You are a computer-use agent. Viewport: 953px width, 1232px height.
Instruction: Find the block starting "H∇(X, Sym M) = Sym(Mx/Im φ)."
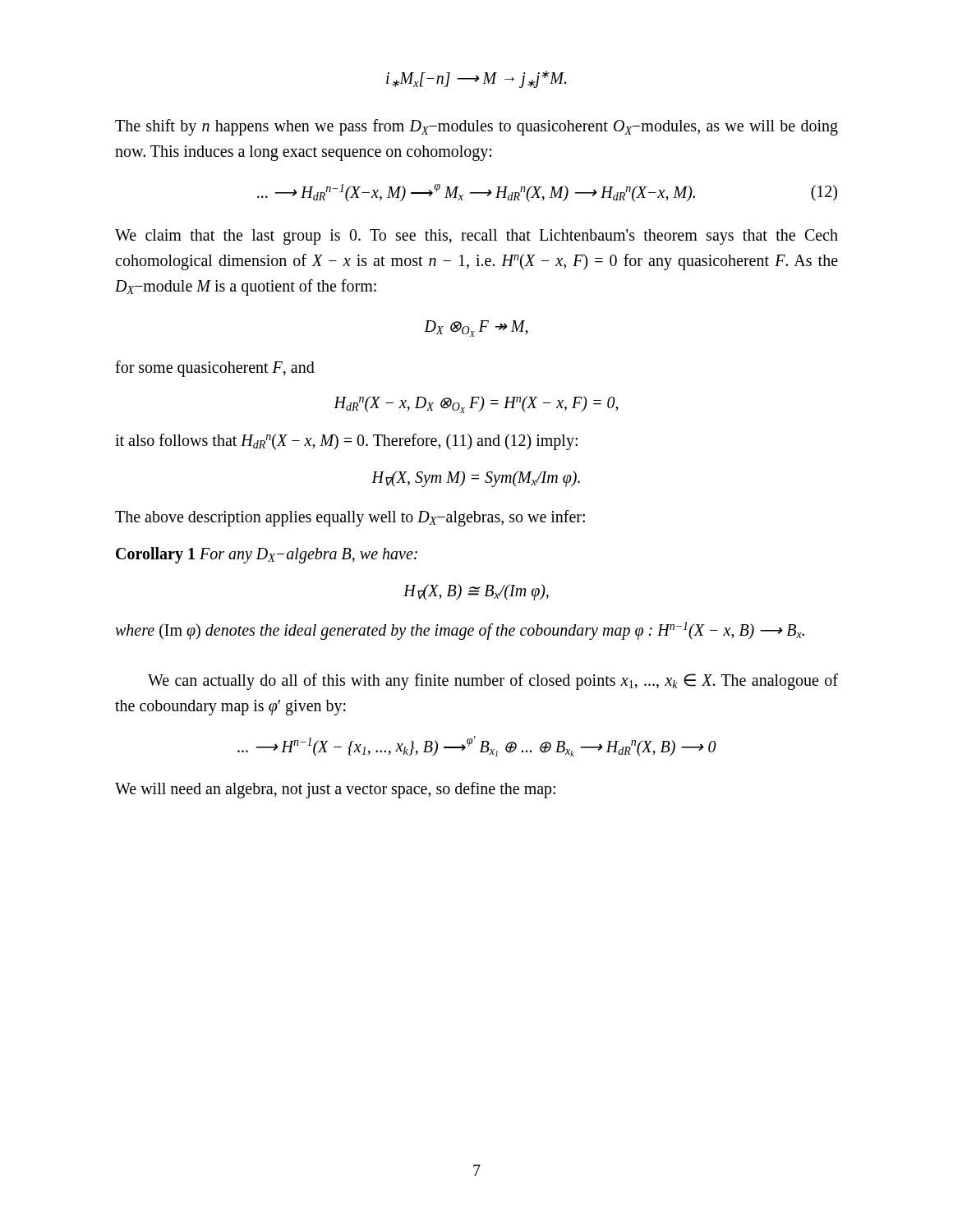tap(476, 478)
